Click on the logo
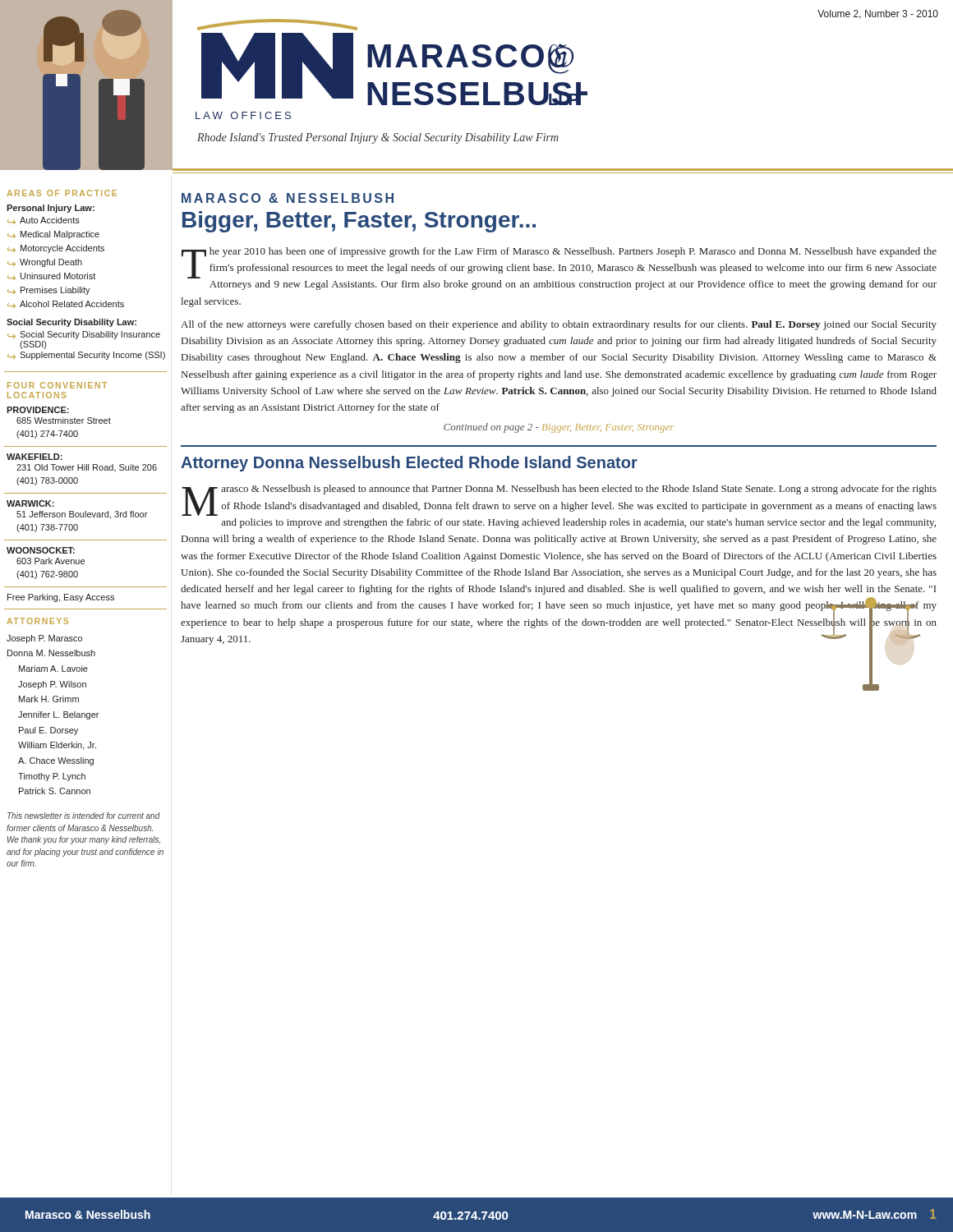The height and width of the screenshot is (1232, 953). [390, 70]
